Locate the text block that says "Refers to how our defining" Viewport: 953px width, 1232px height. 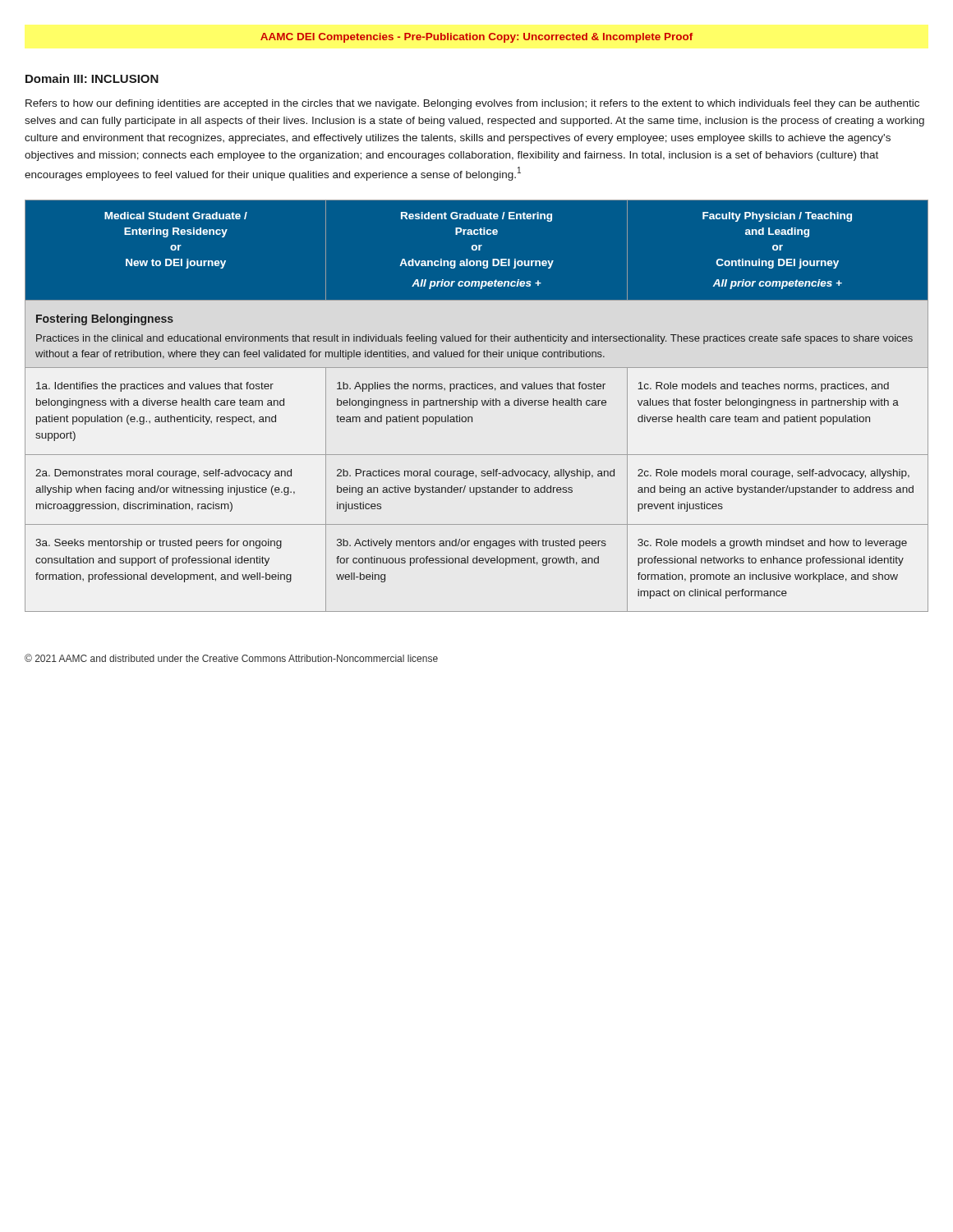pyautogui.click(x=475, y=138)
